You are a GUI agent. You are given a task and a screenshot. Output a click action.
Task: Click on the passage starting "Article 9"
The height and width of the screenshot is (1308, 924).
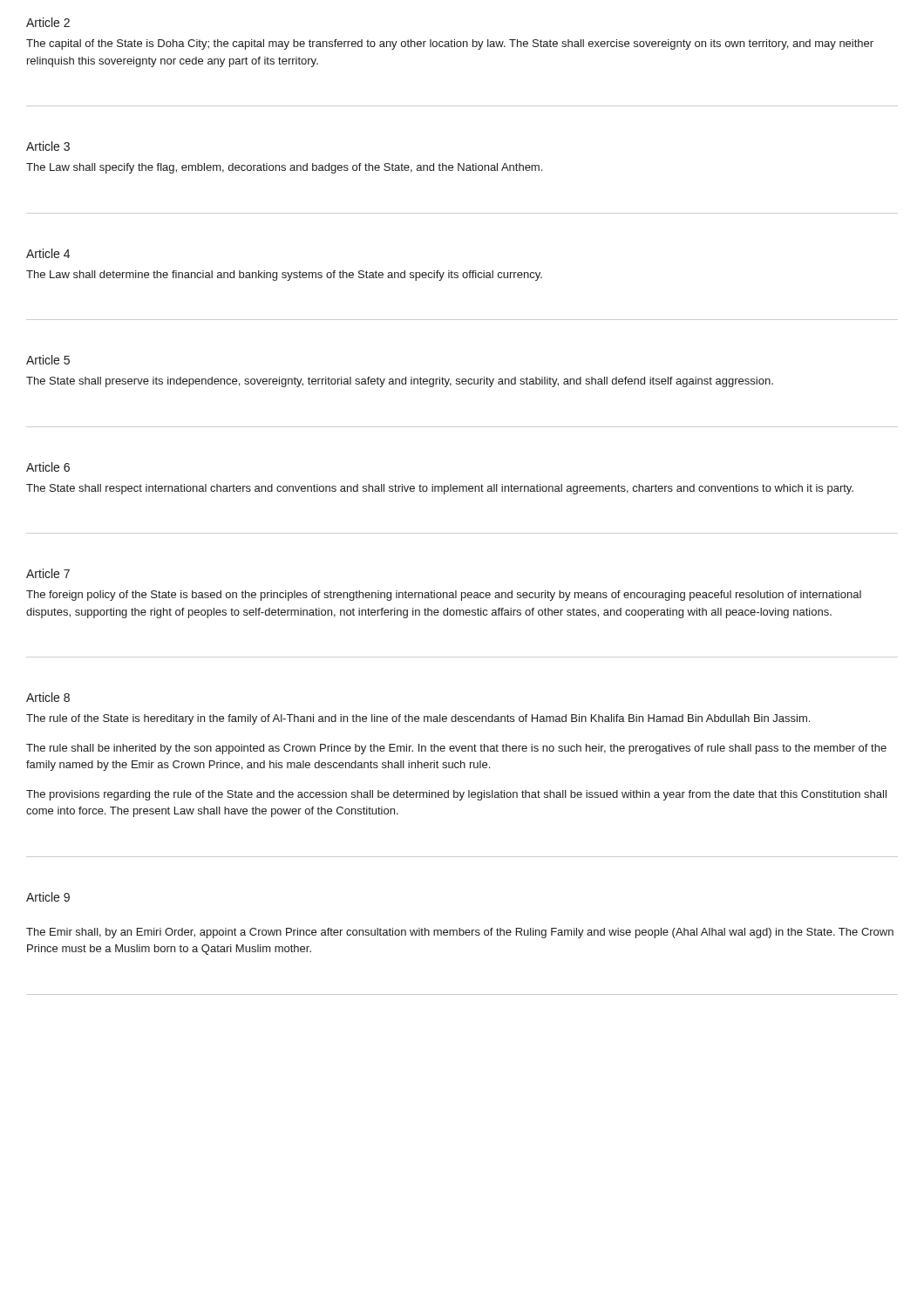tap(48, 897)
